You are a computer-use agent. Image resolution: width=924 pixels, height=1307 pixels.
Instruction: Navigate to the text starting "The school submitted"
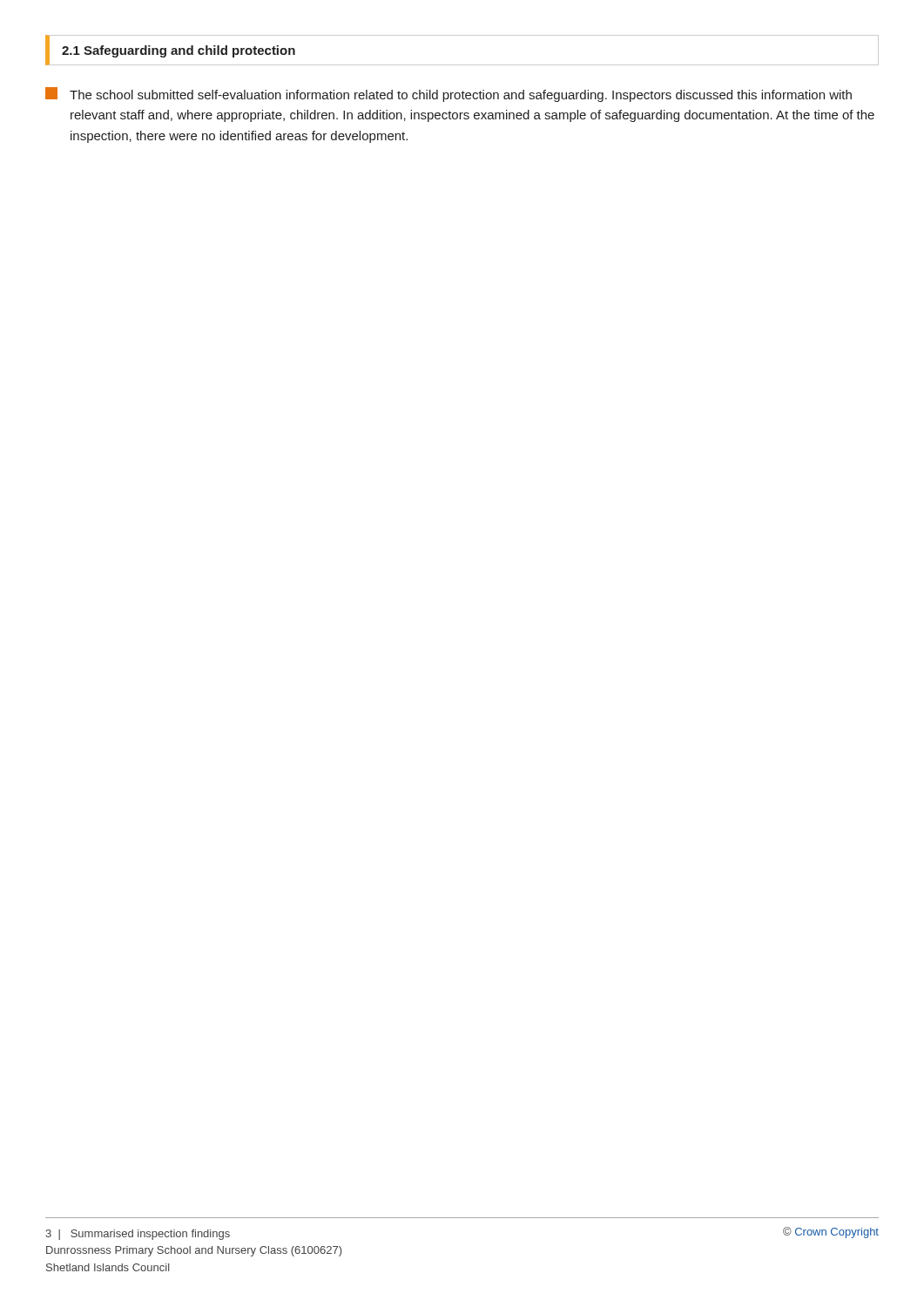click(x=462, y=115)
